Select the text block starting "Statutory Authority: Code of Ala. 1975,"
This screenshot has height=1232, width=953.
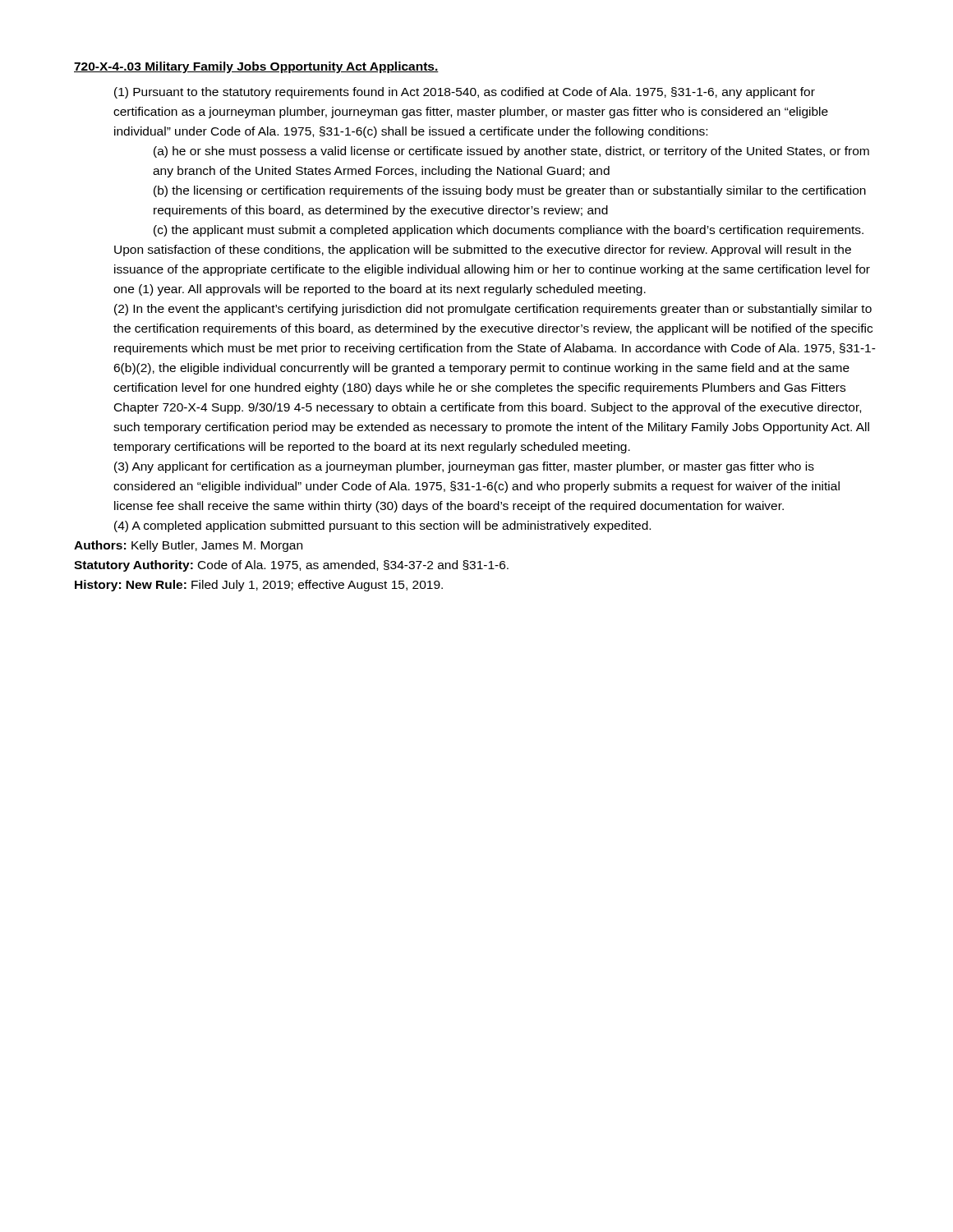point(476,565)
